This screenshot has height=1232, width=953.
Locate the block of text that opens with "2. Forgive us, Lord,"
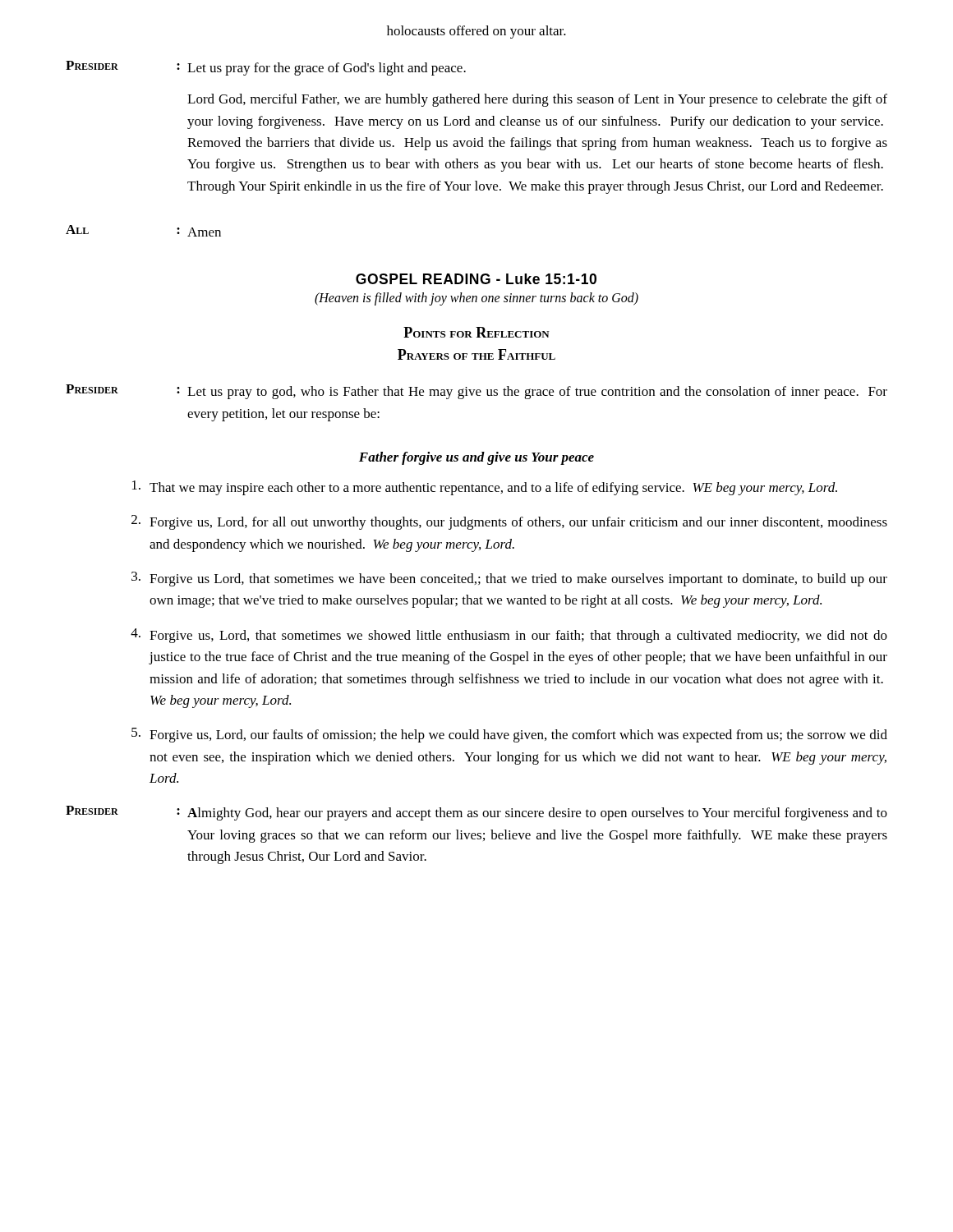(501, 534)
